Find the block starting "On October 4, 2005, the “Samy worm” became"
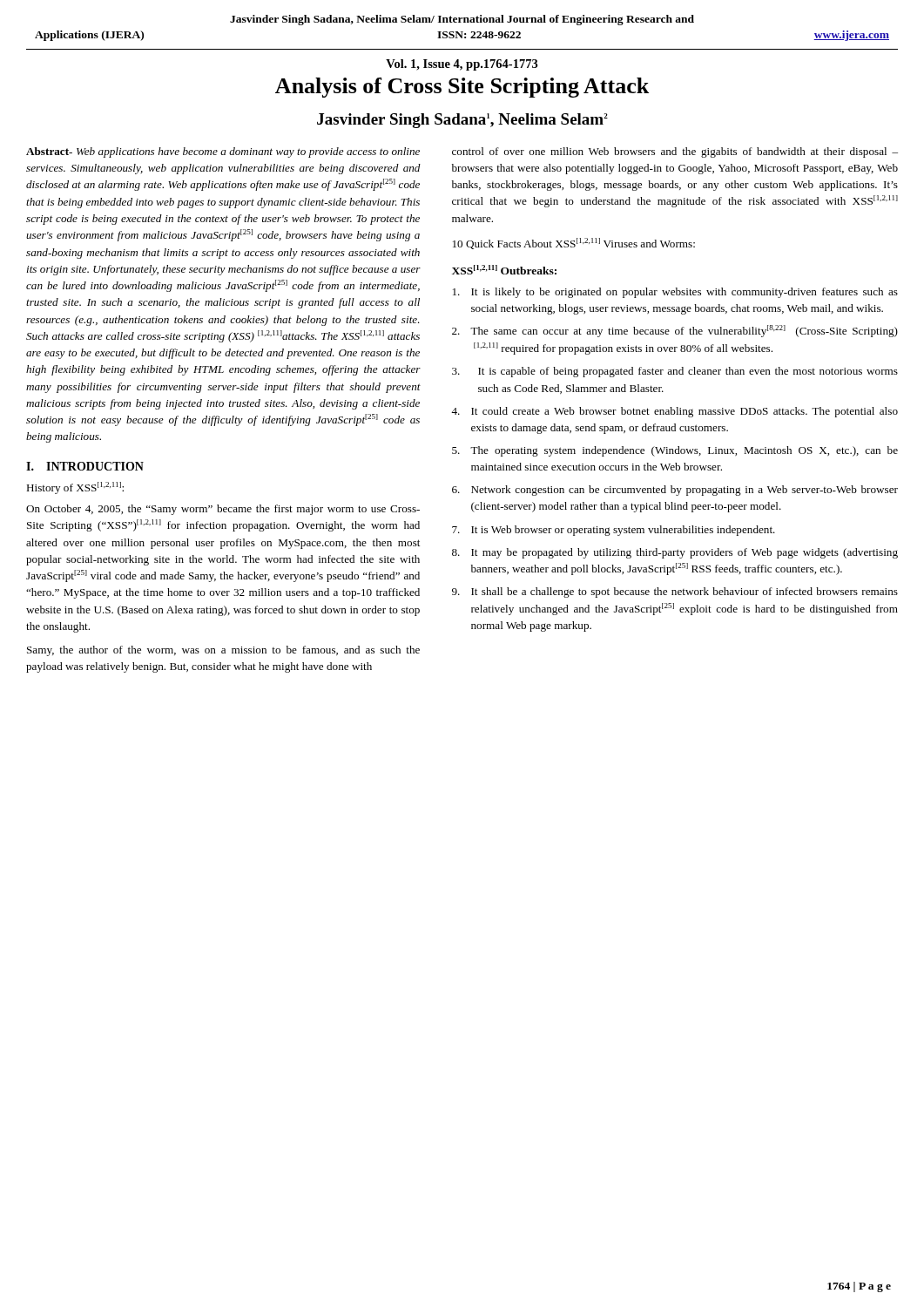 (223, 567)
